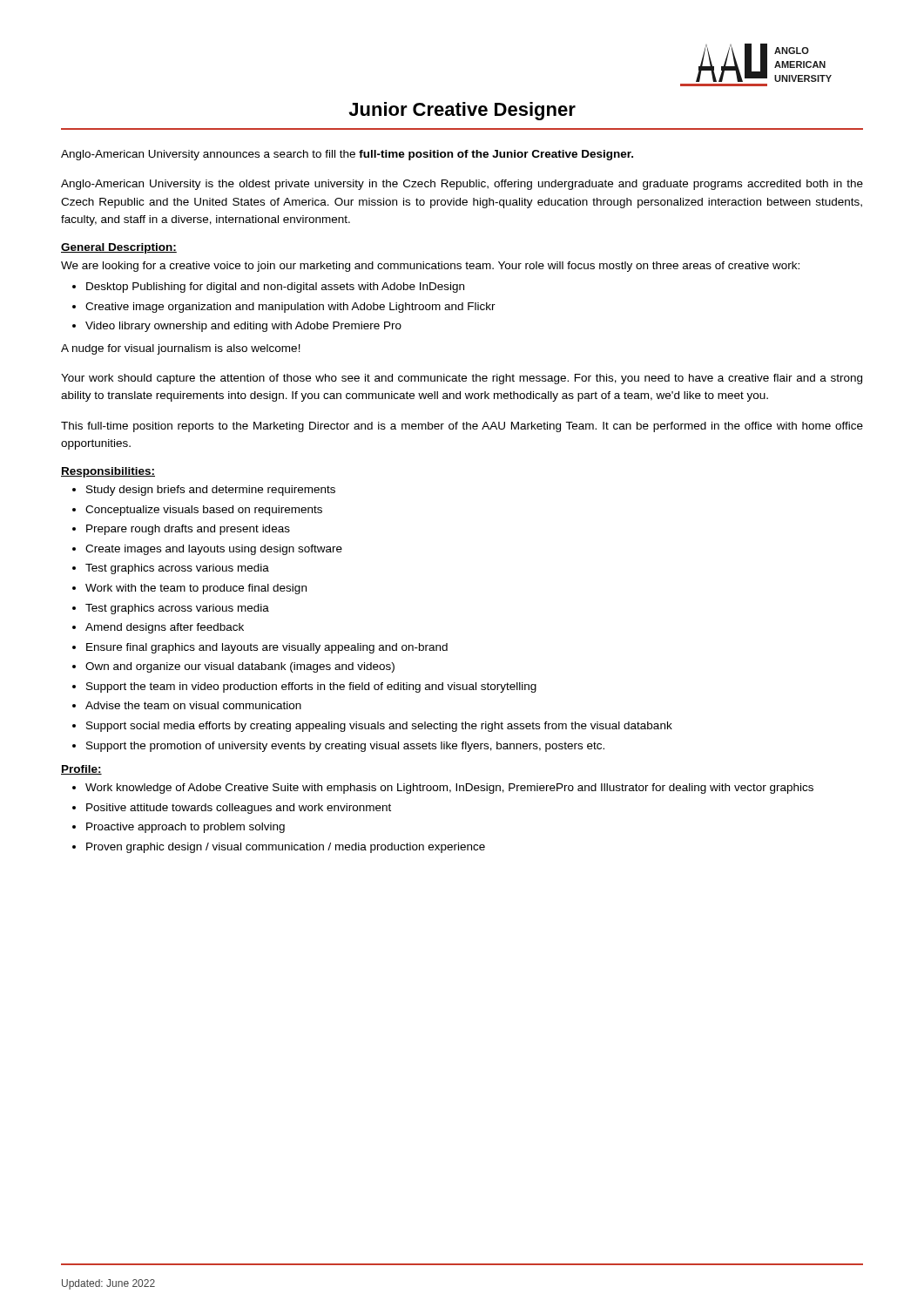Image resolution: width=924 pixels, height=1307 pixels.
Task: Find the element starting "Advise the team on visual communication"
Action: (194, 706)
